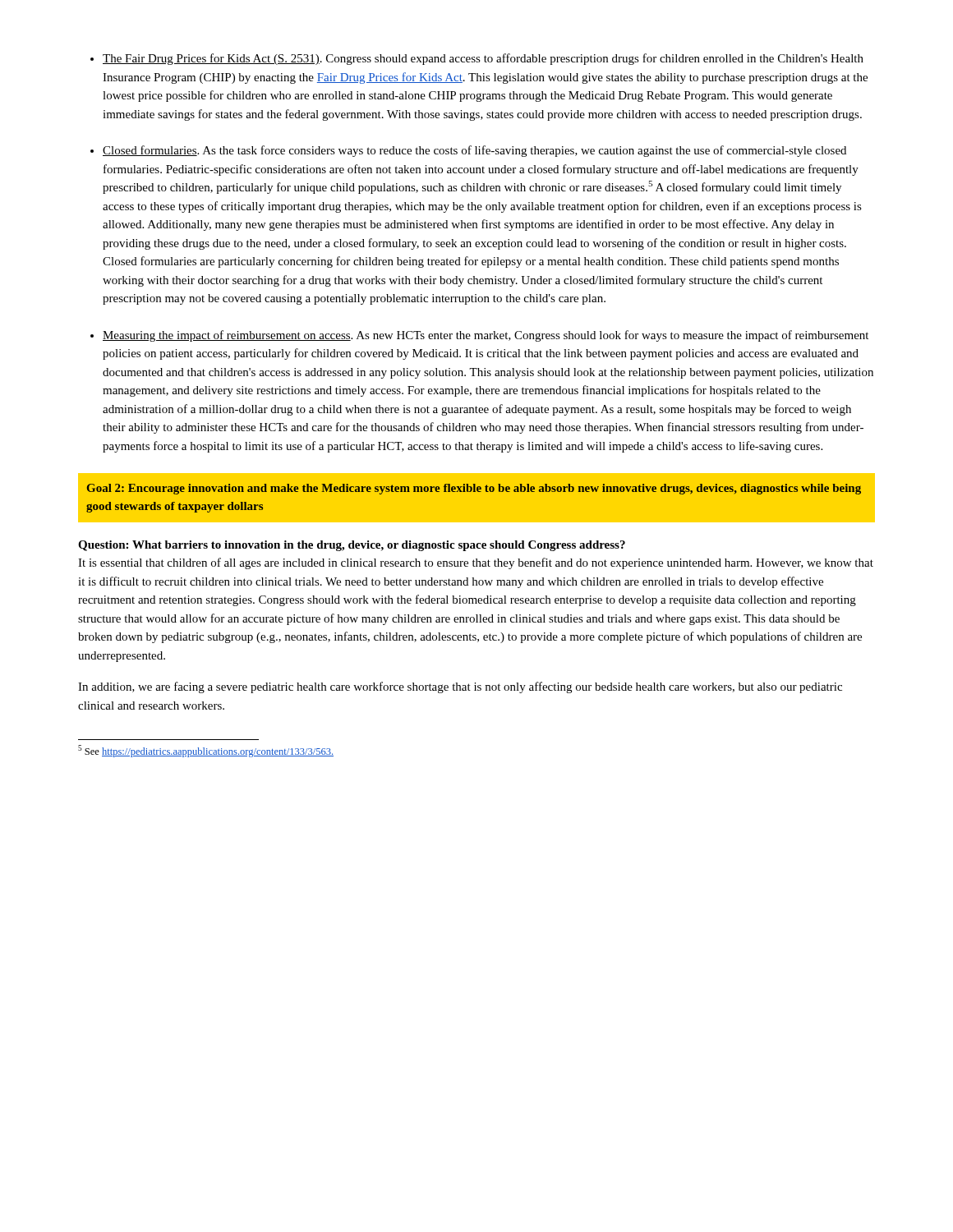Locate the block of text that opens with "Measuring the impact of"

tap(489, 390)
